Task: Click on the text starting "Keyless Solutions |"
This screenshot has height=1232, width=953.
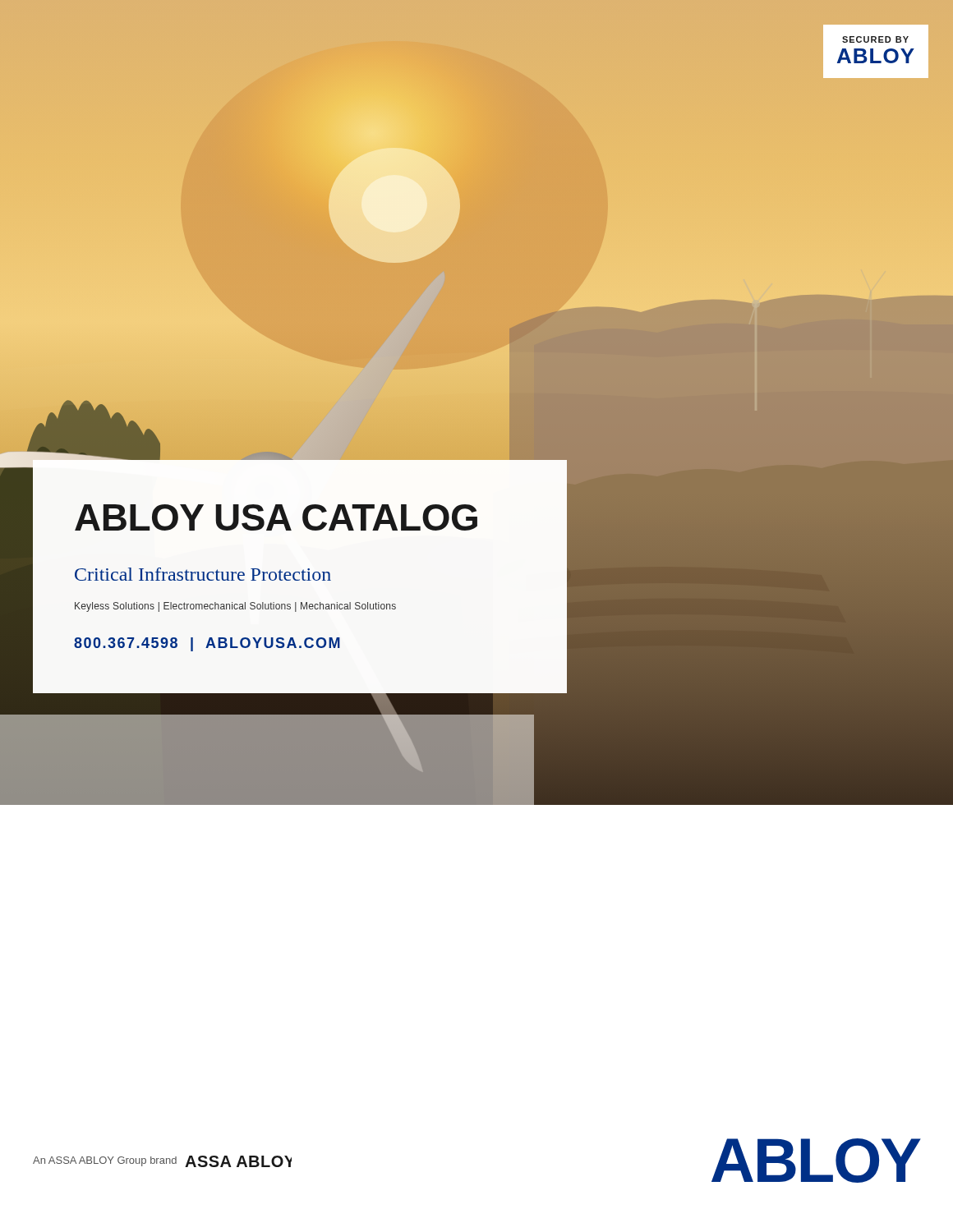Action: 235,606
